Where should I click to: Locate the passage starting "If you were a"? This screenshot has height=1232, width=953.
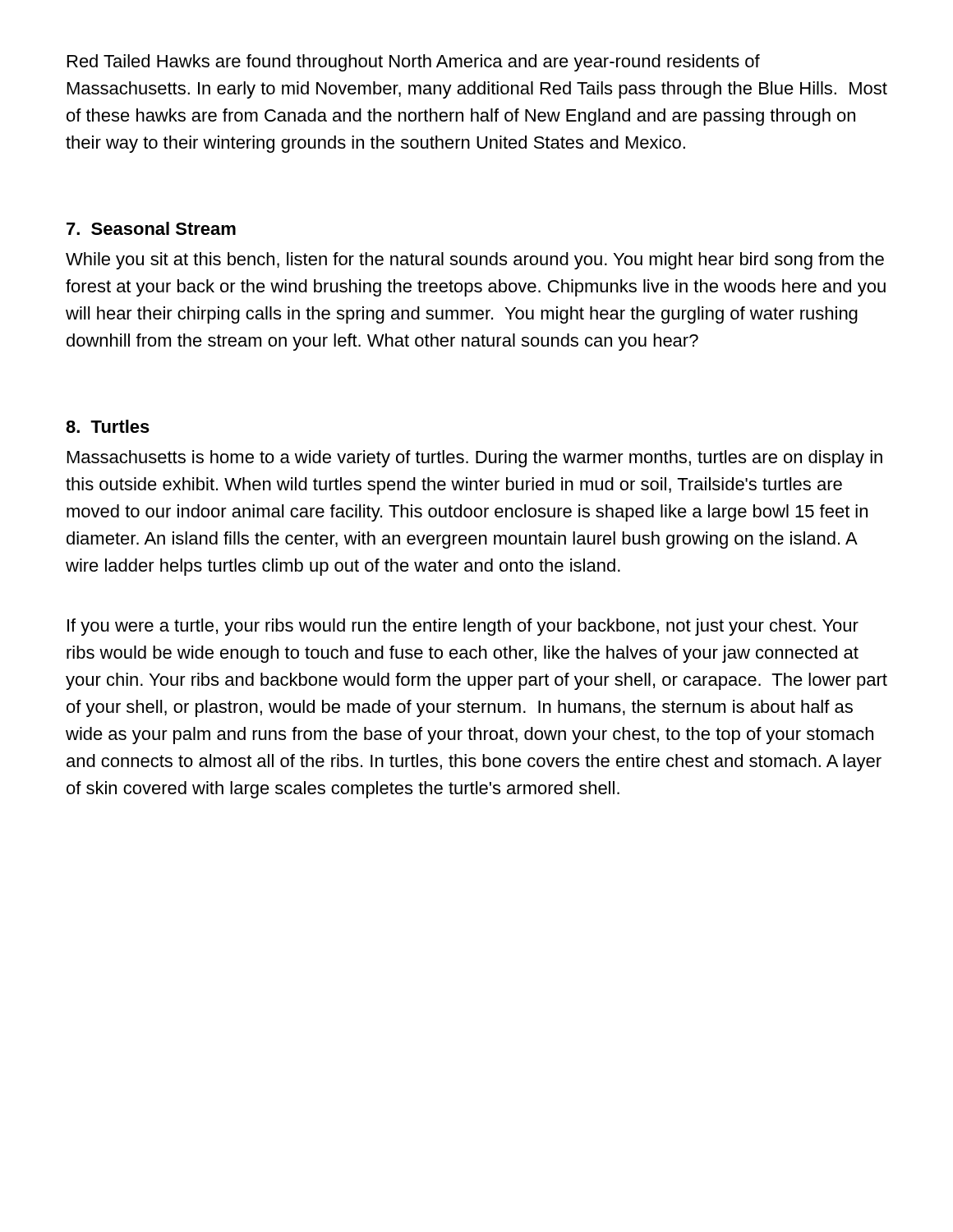click(x=476, y=707)
